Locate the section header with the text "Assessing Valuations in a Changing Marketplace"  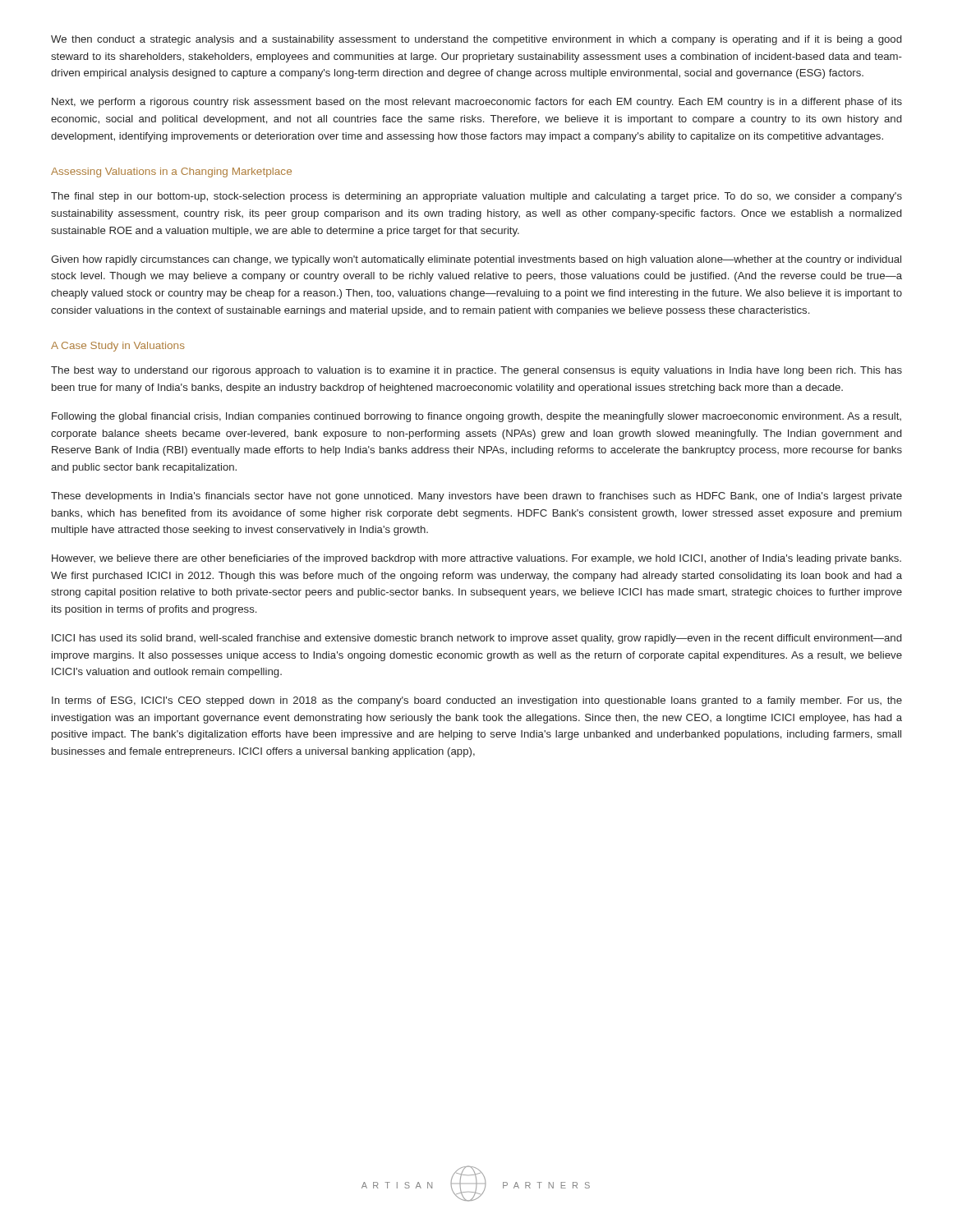[172, 171]
